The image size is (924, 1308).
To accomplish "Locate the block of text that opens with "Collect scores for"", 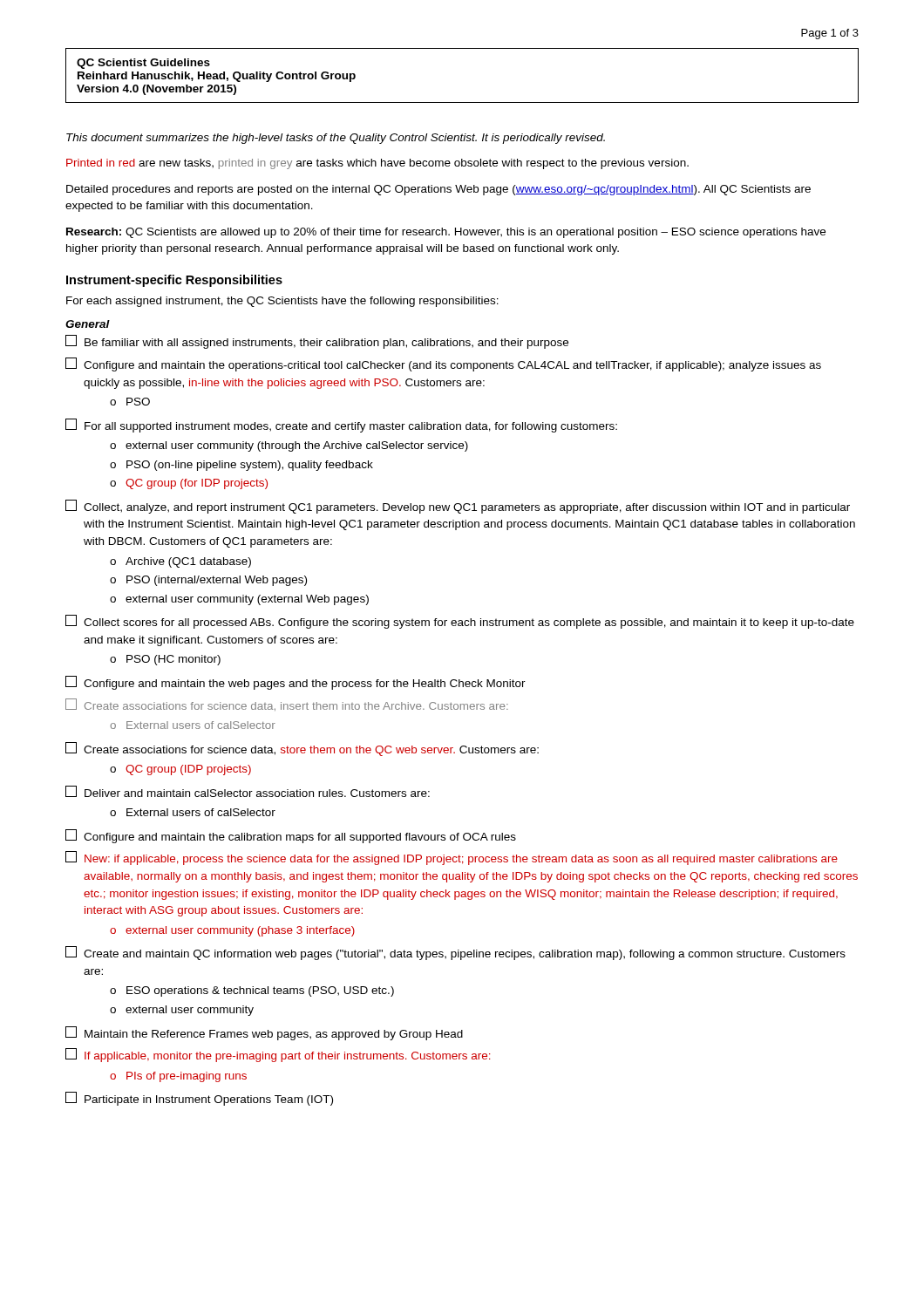I will coord(460,622).
